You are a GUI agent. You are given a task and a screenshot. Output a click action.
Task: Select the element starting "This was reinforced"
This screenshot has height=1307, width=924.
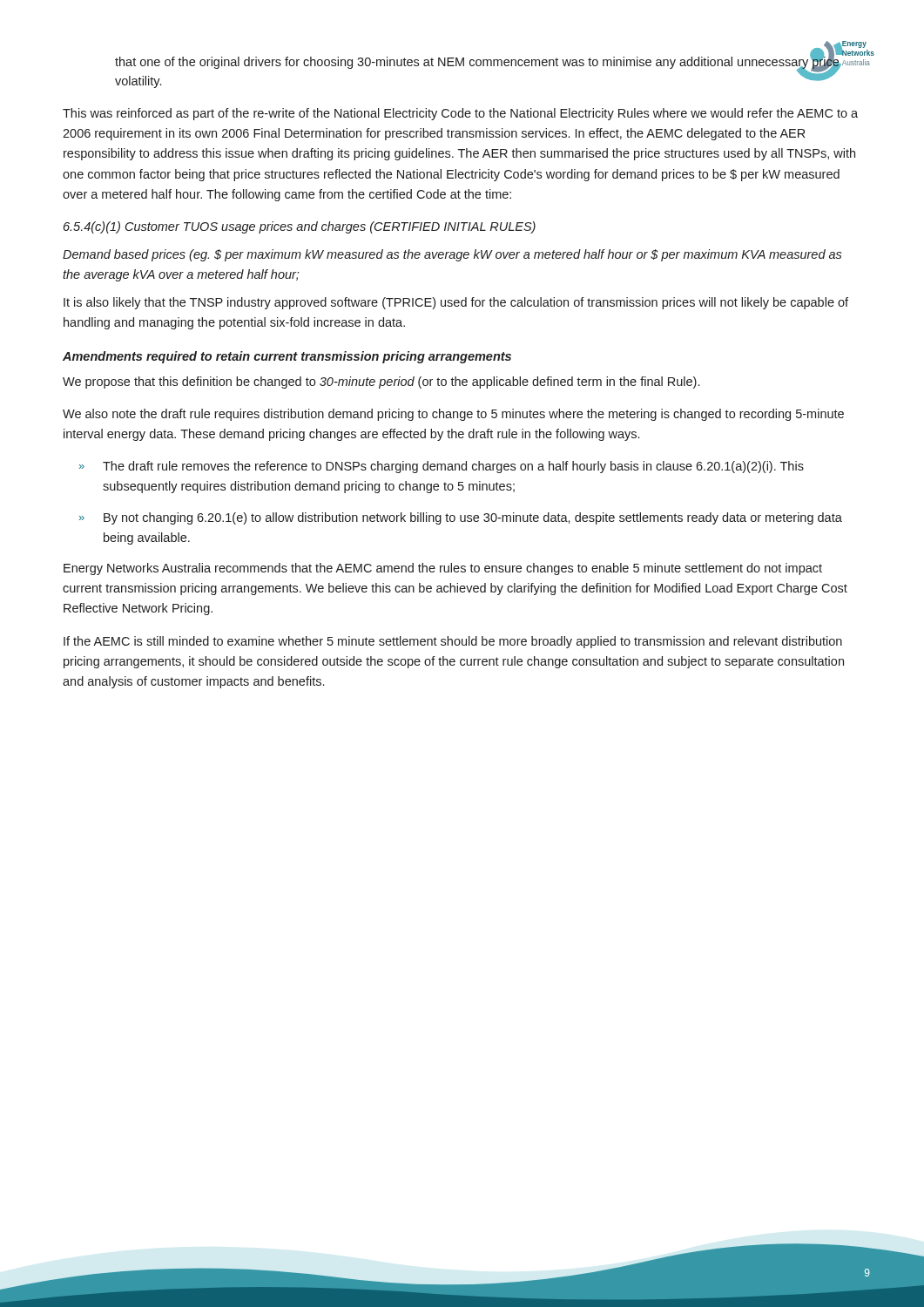click(x=460, y=154)
